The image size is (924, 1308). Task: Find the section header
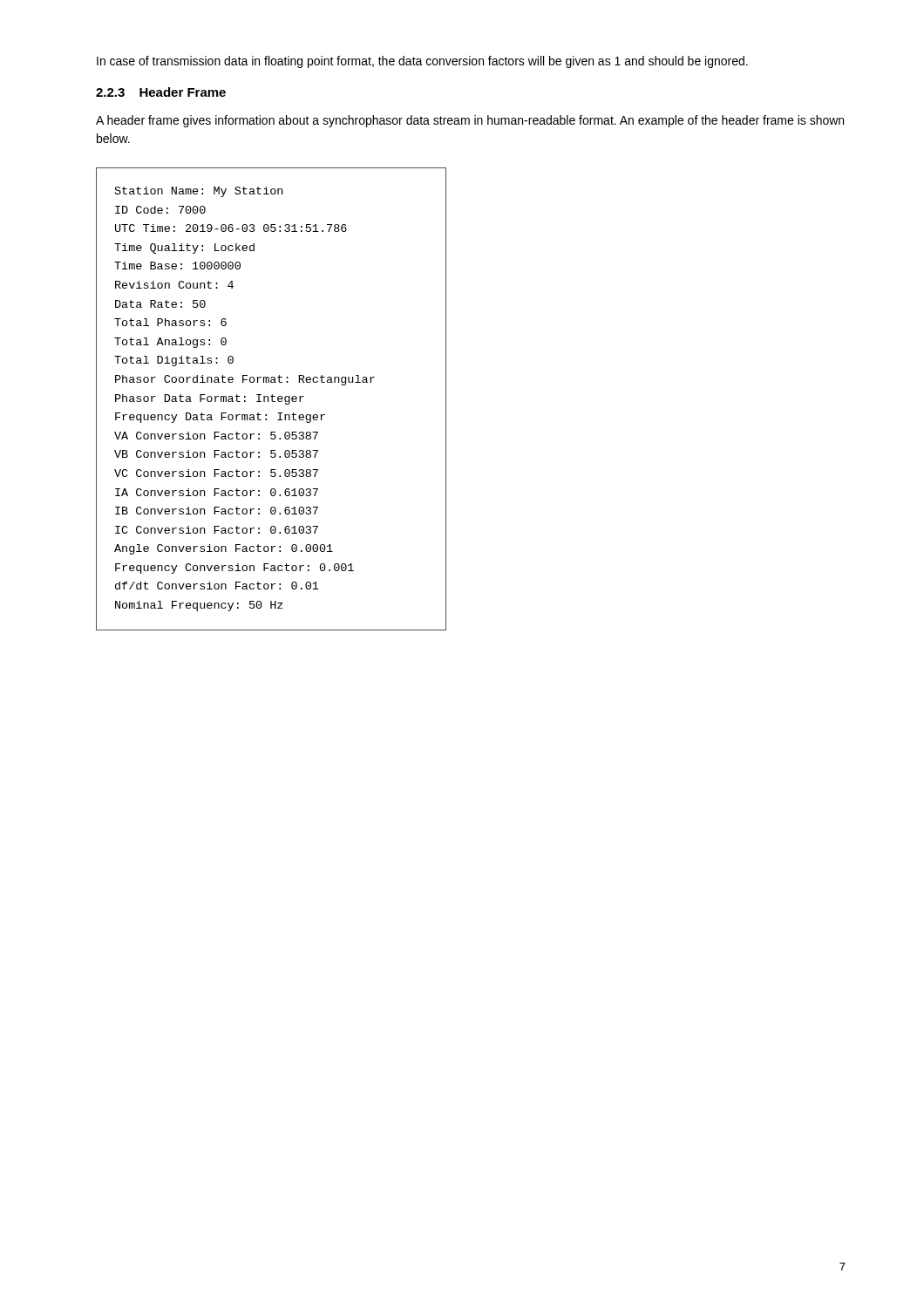pyautogui.click(x=161, y=92)
